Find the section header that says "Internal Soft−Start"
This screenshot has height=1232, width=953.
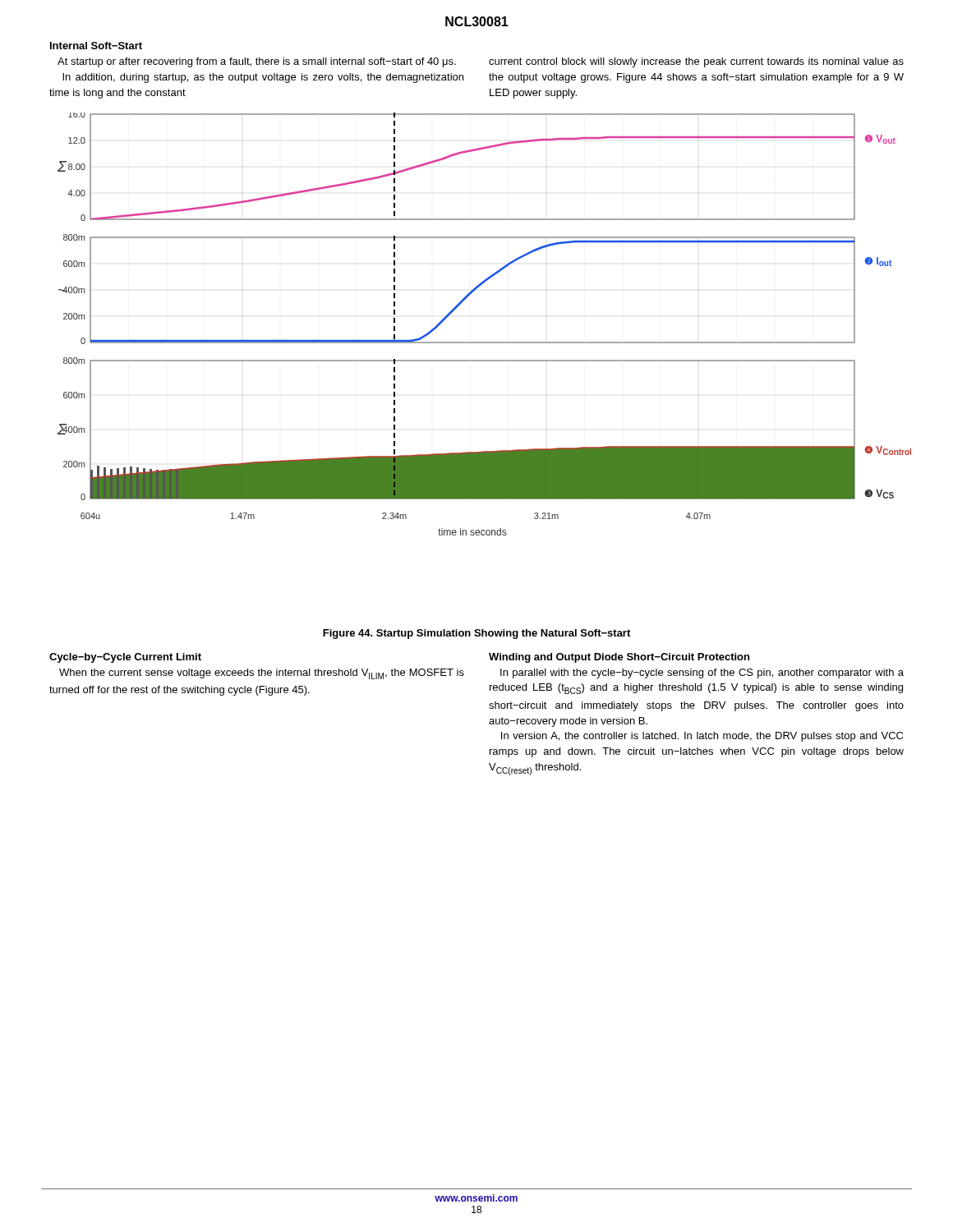tap(96, 46)
